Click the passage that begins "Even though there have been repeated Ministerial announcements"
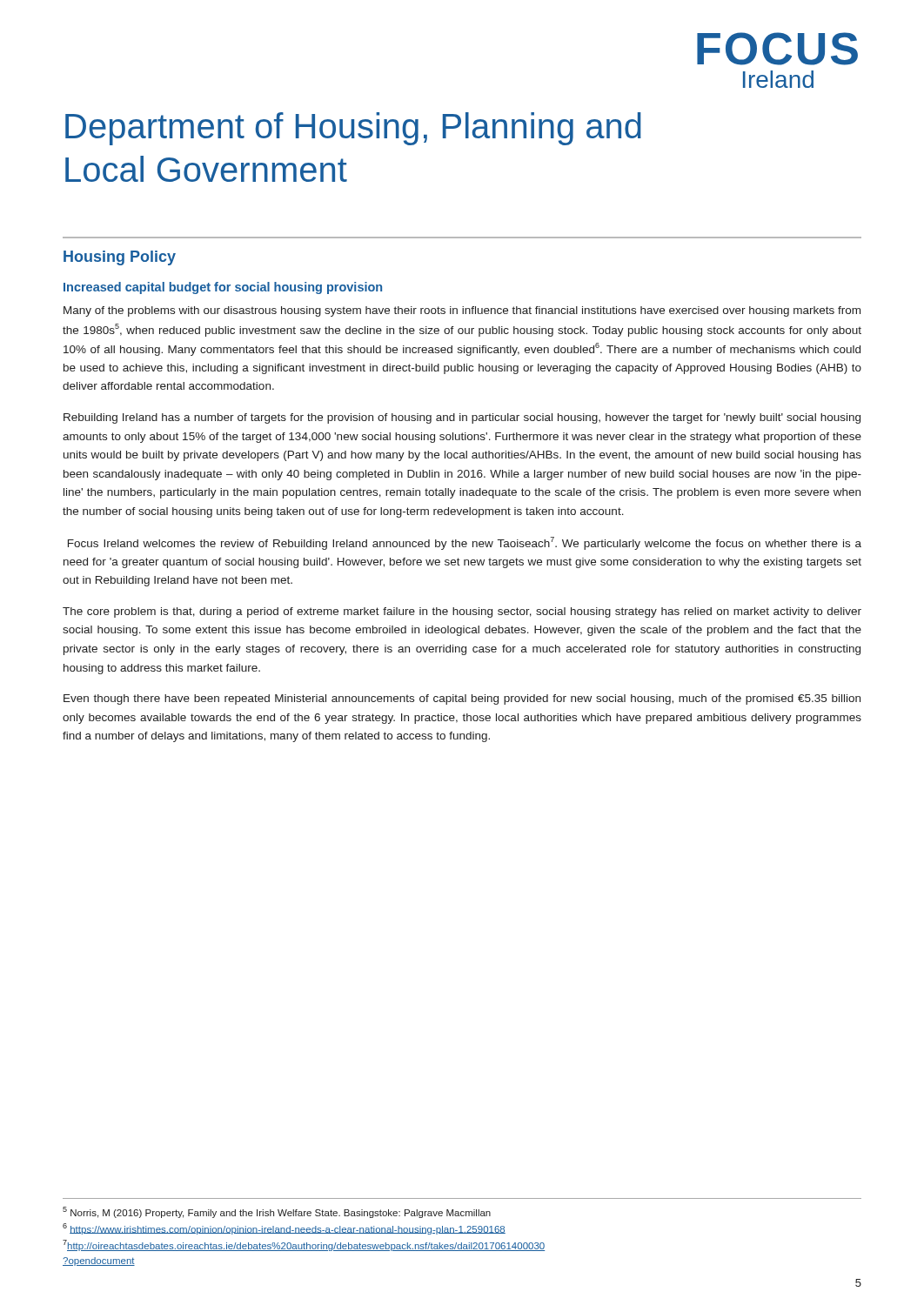The height and width of the screenshot is (1305, 924). click(x=462, y=717)
